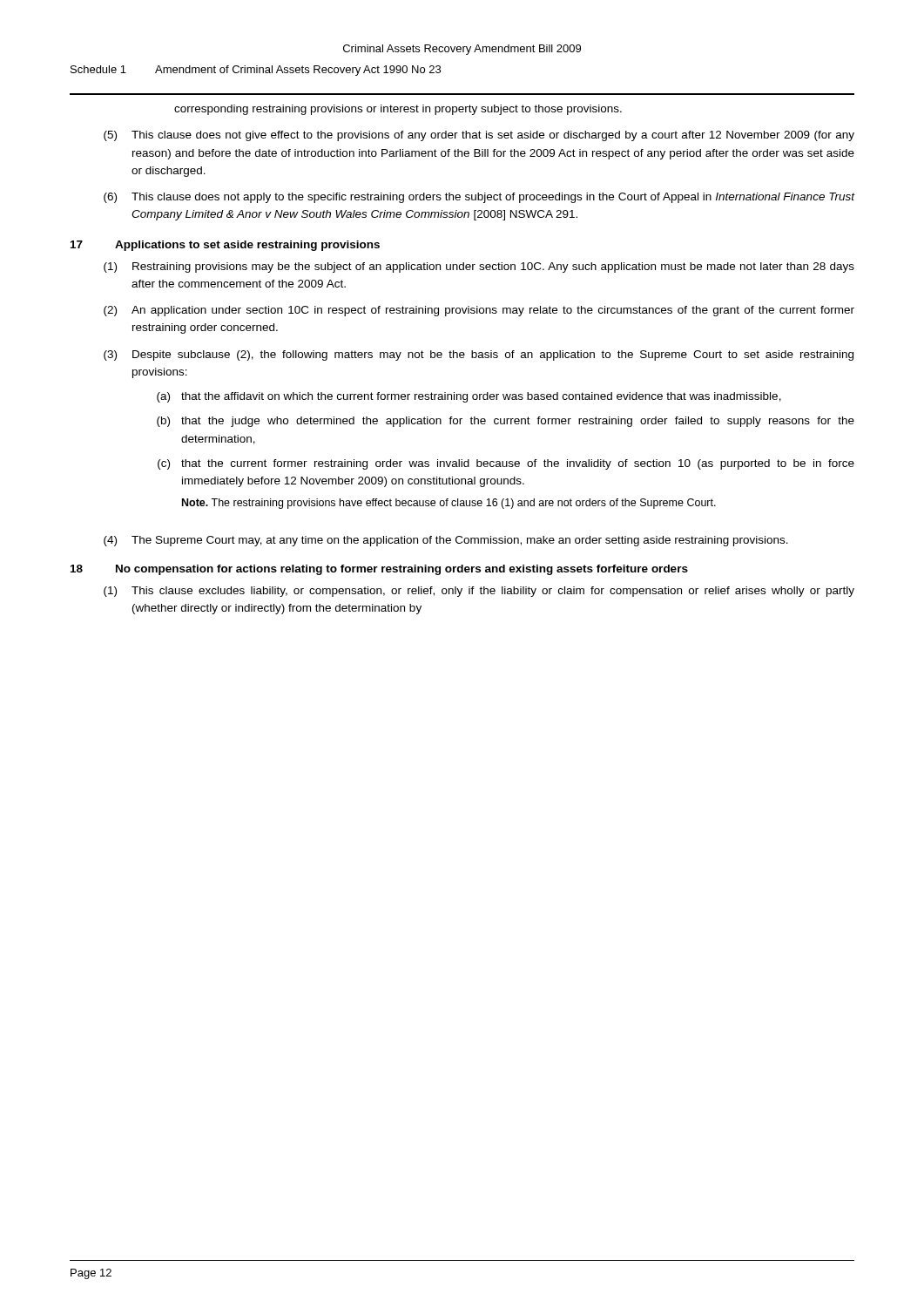Find the list item that says "(6) This clause does"
924x1307 pixels.
(x=462, y=206)
